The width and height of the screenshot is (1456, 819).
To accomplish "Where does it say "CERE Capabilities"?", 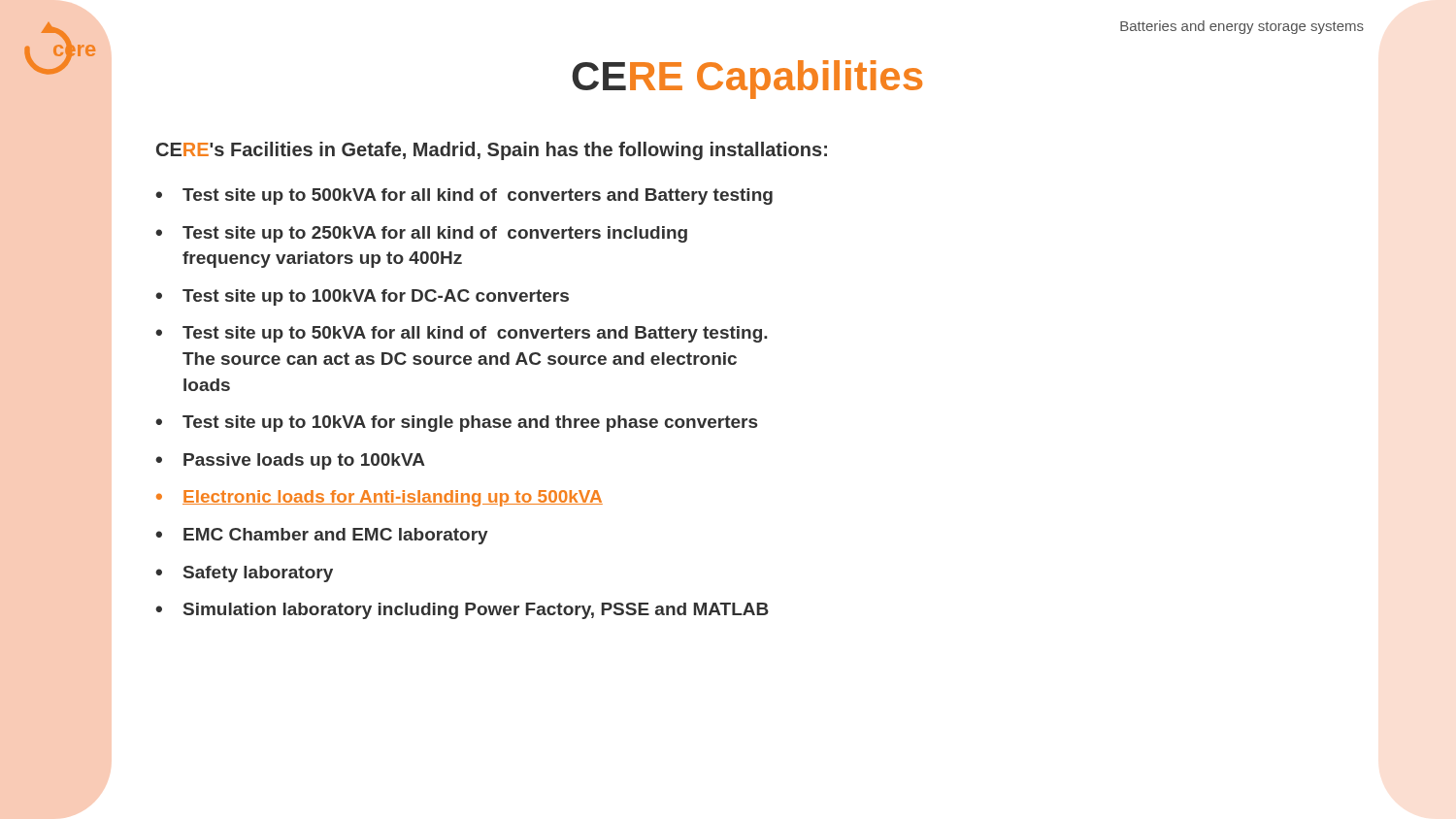I will 747,76.
